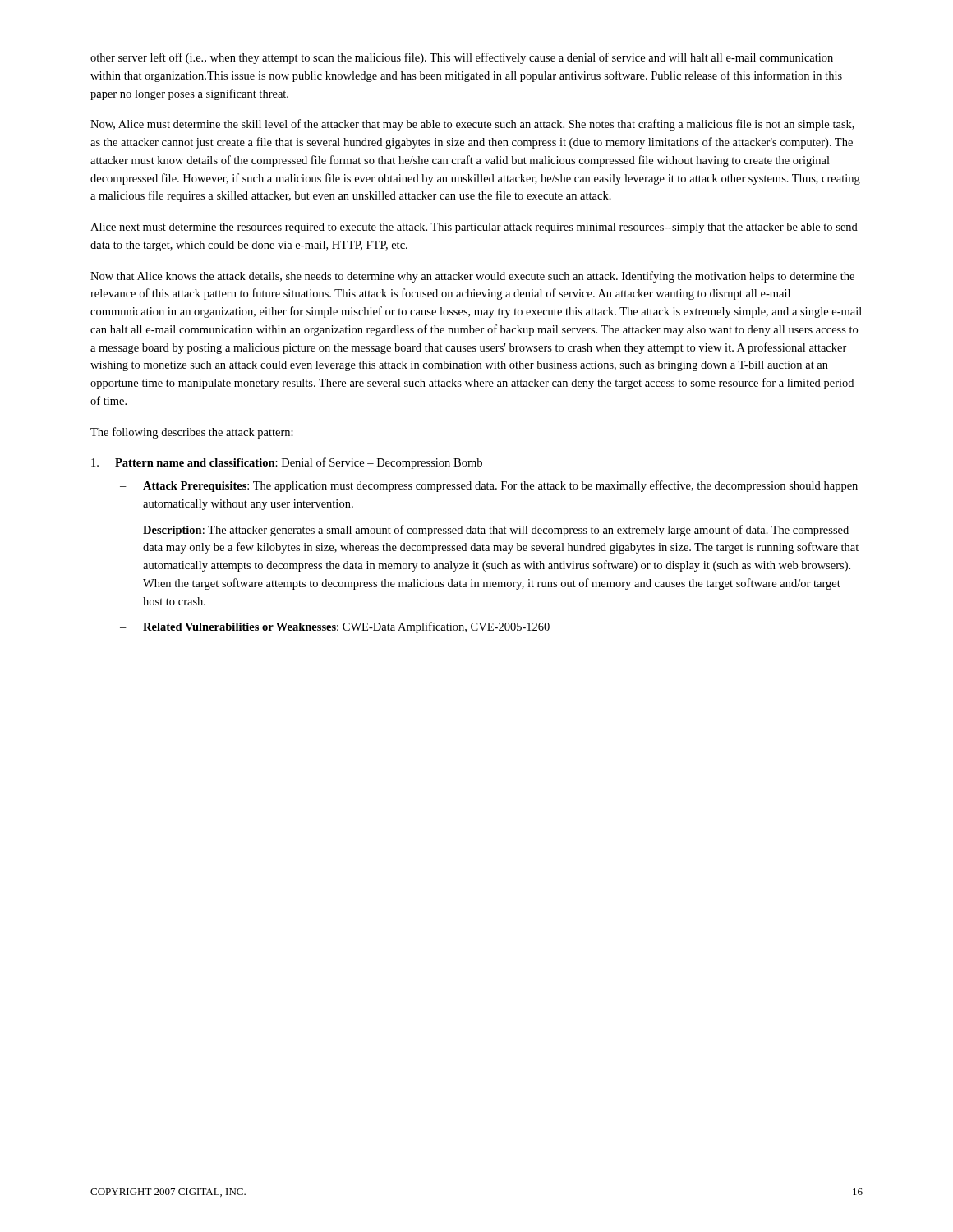
Task: Navigate to the text block starting "The following describes"
Action: [x=192, y=433]
